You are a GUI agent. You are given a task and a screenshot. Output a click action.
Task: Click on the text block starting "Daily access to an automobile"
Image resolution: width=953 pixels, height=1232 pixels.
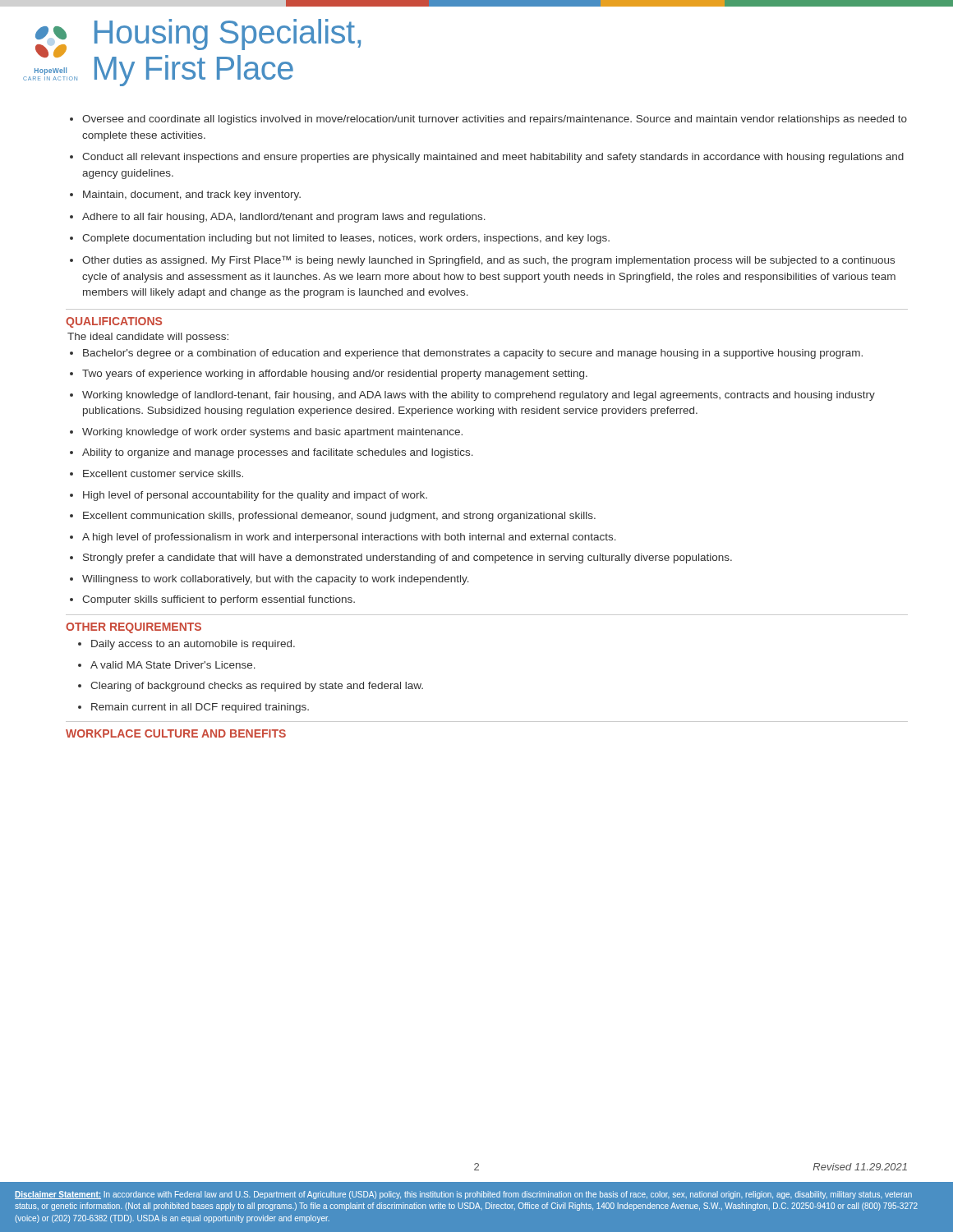pyautogui.click(x=193, y=643)
